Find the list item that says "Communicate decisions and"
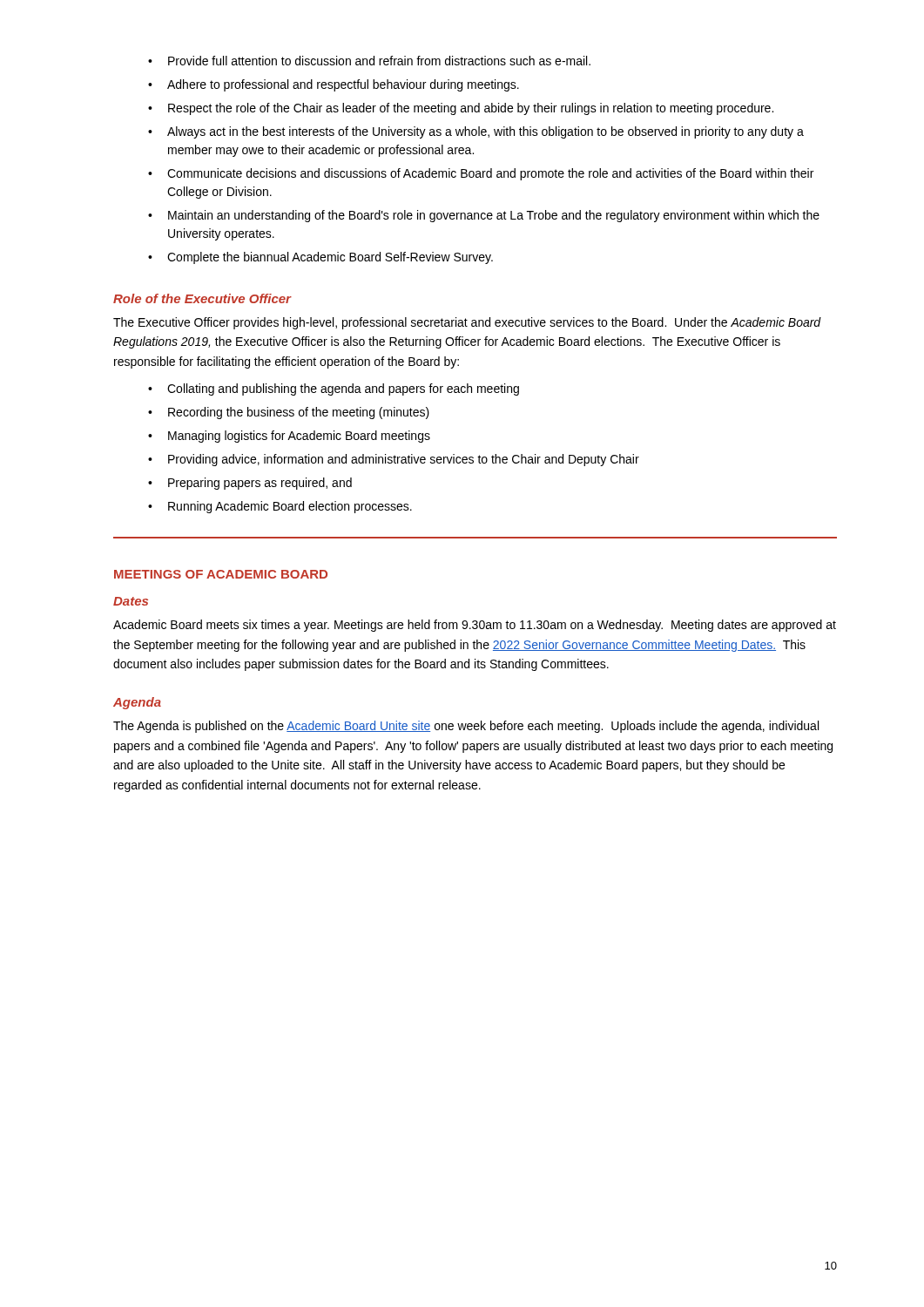Viewport: 924px width, 1307px height. click(x=491, y=183)
